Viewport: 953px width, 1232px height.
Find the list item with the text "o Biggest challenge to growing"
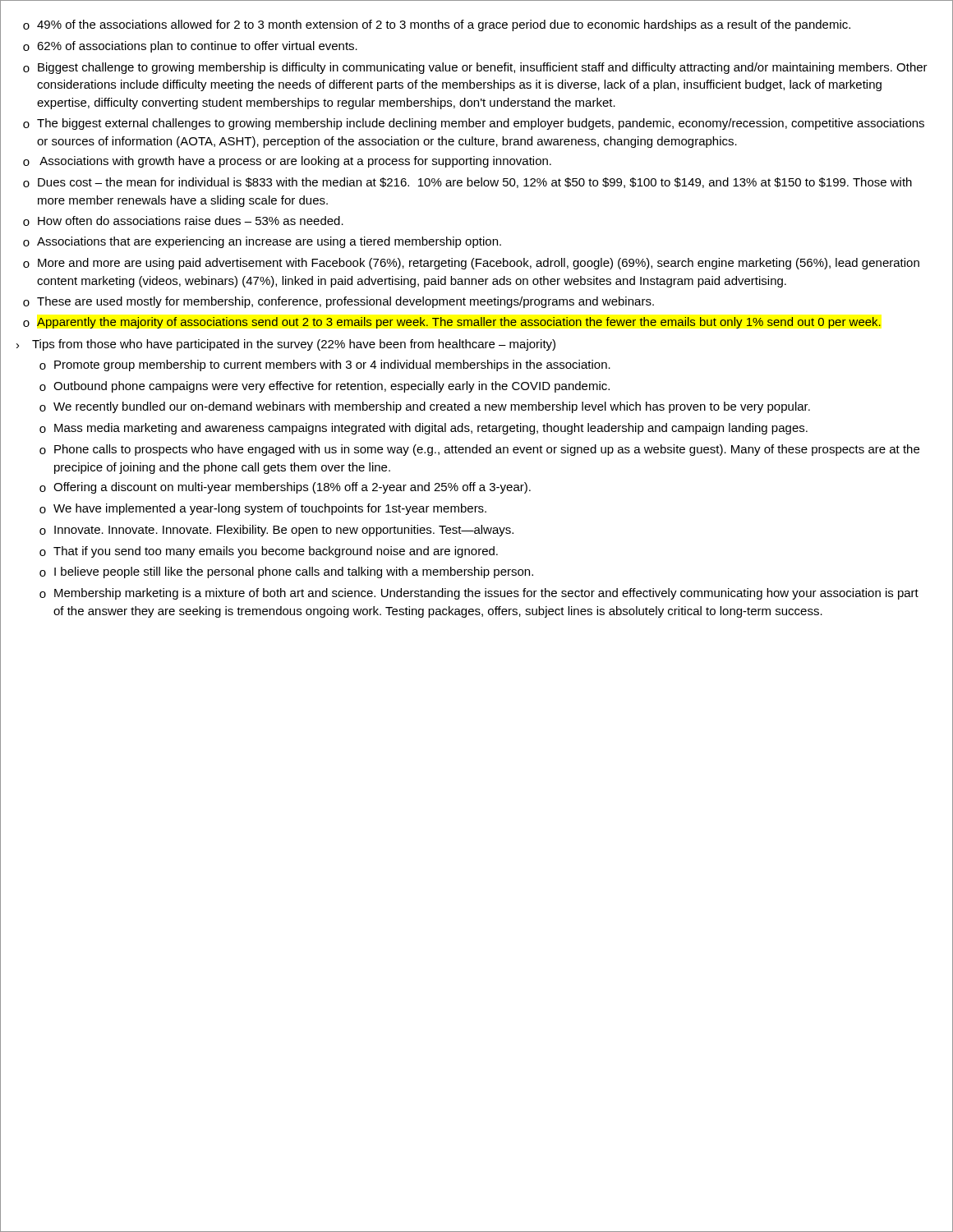(472, 85)
